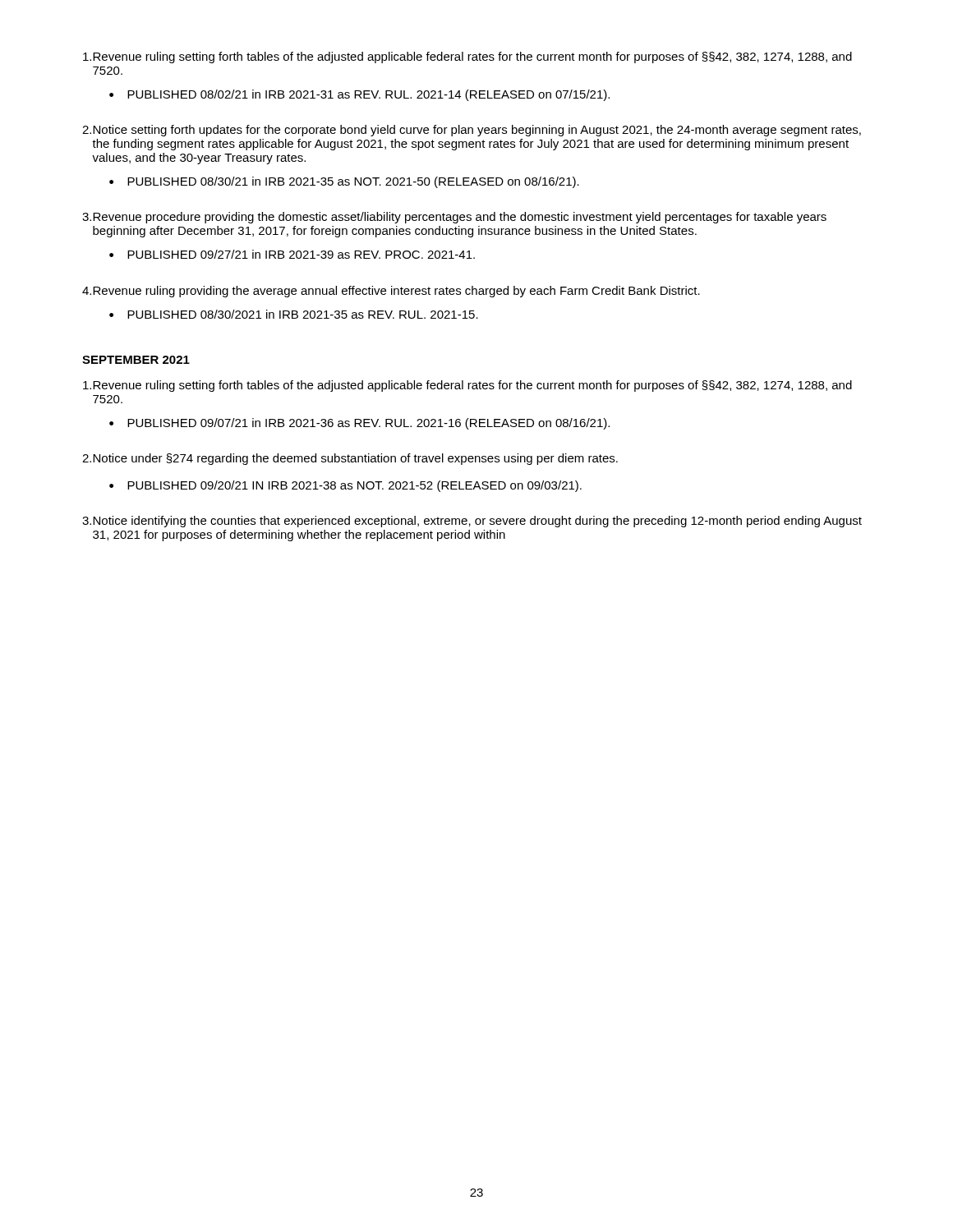The image size is (953, 1232).
Task: Locate the block of text that opens with "3. Revenue procedure"
Action: [476, 242]
